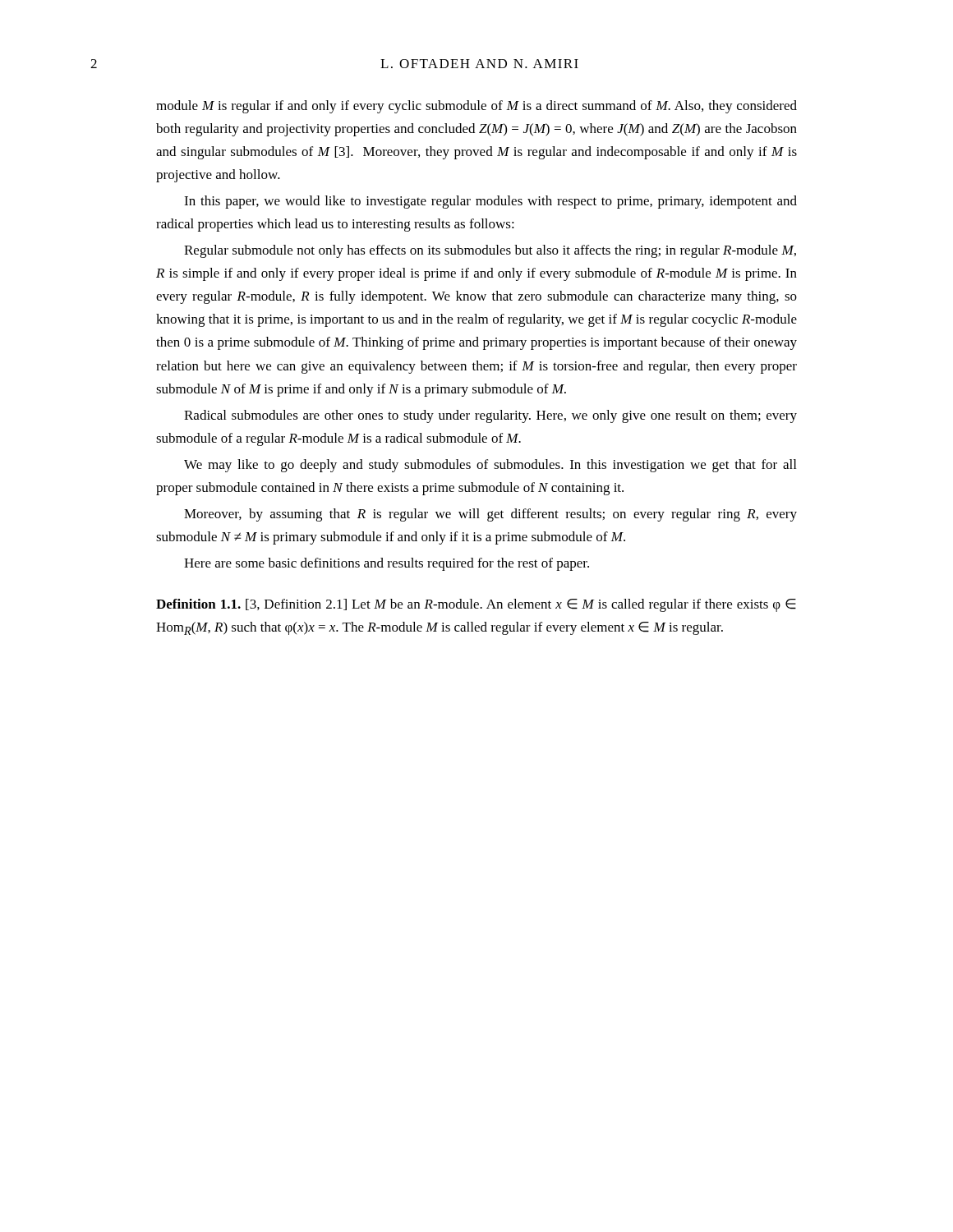
Task: Click on the text block containing "In this paper, we would like to"
Action: click(476, 213)
